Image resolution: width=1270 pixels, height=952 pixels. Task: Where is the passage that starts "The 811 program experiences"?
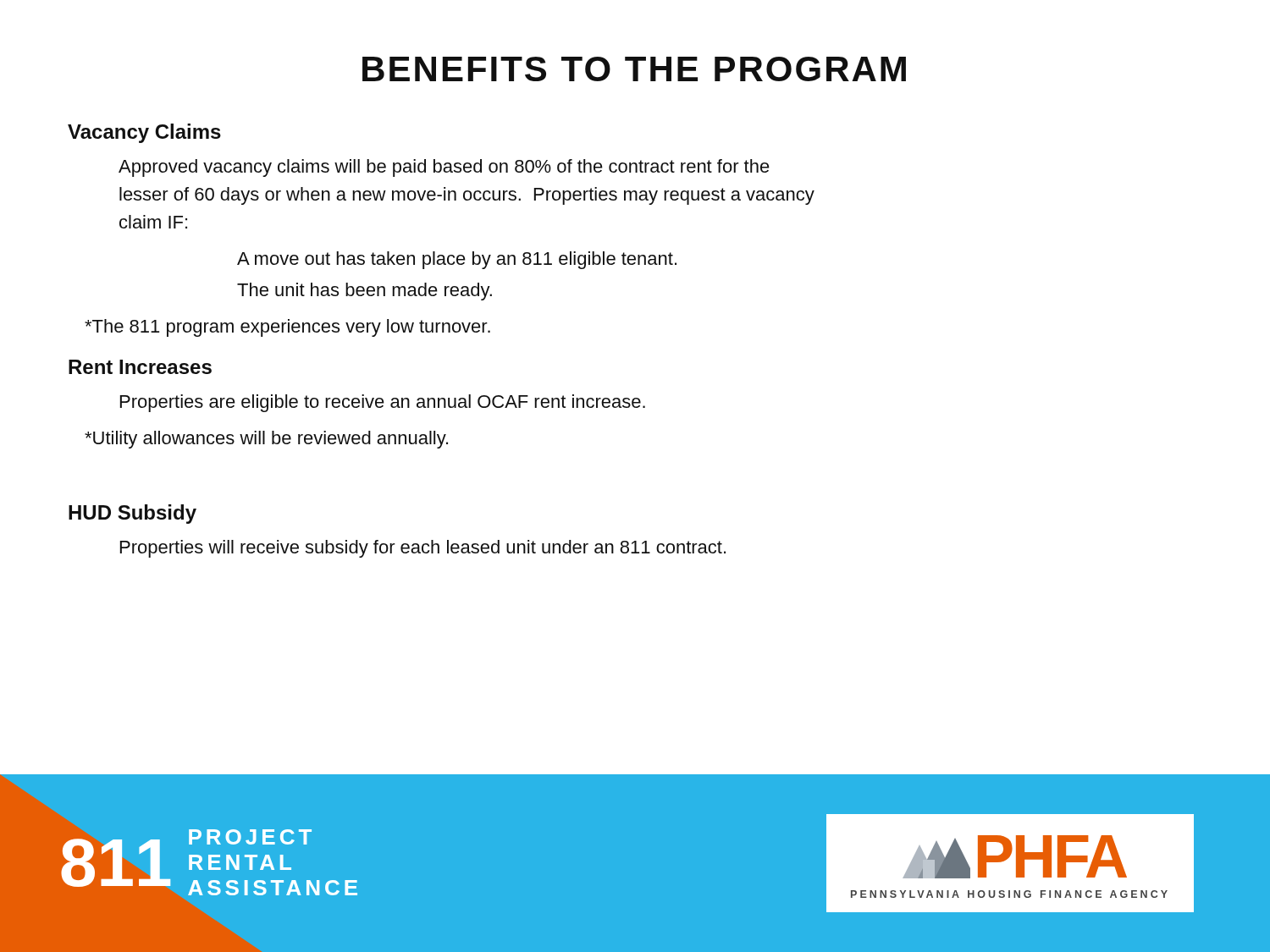[288, 326]
